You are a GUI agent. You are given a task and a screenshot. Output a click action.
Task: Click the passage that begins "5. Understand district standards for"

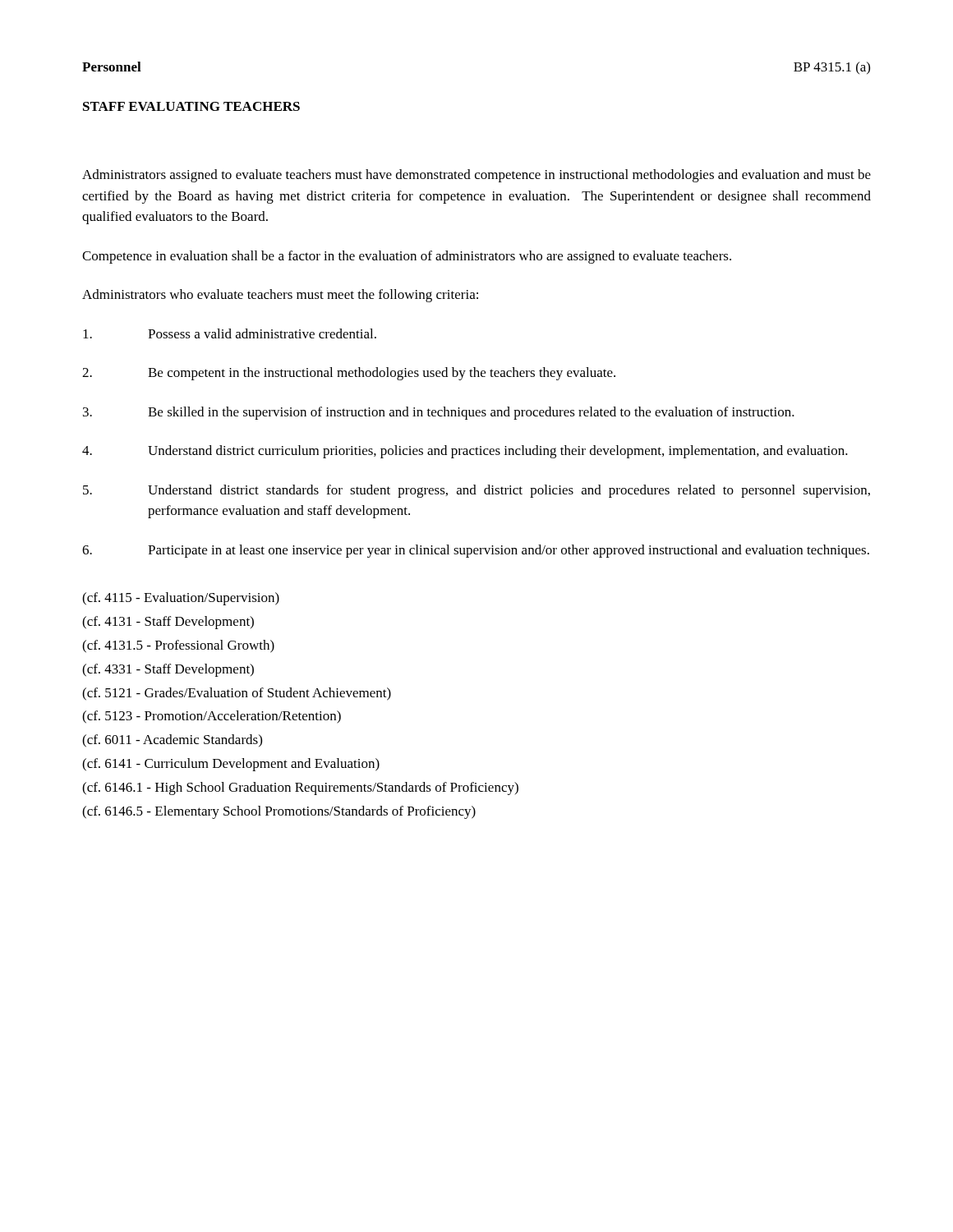tap(476, 500)
